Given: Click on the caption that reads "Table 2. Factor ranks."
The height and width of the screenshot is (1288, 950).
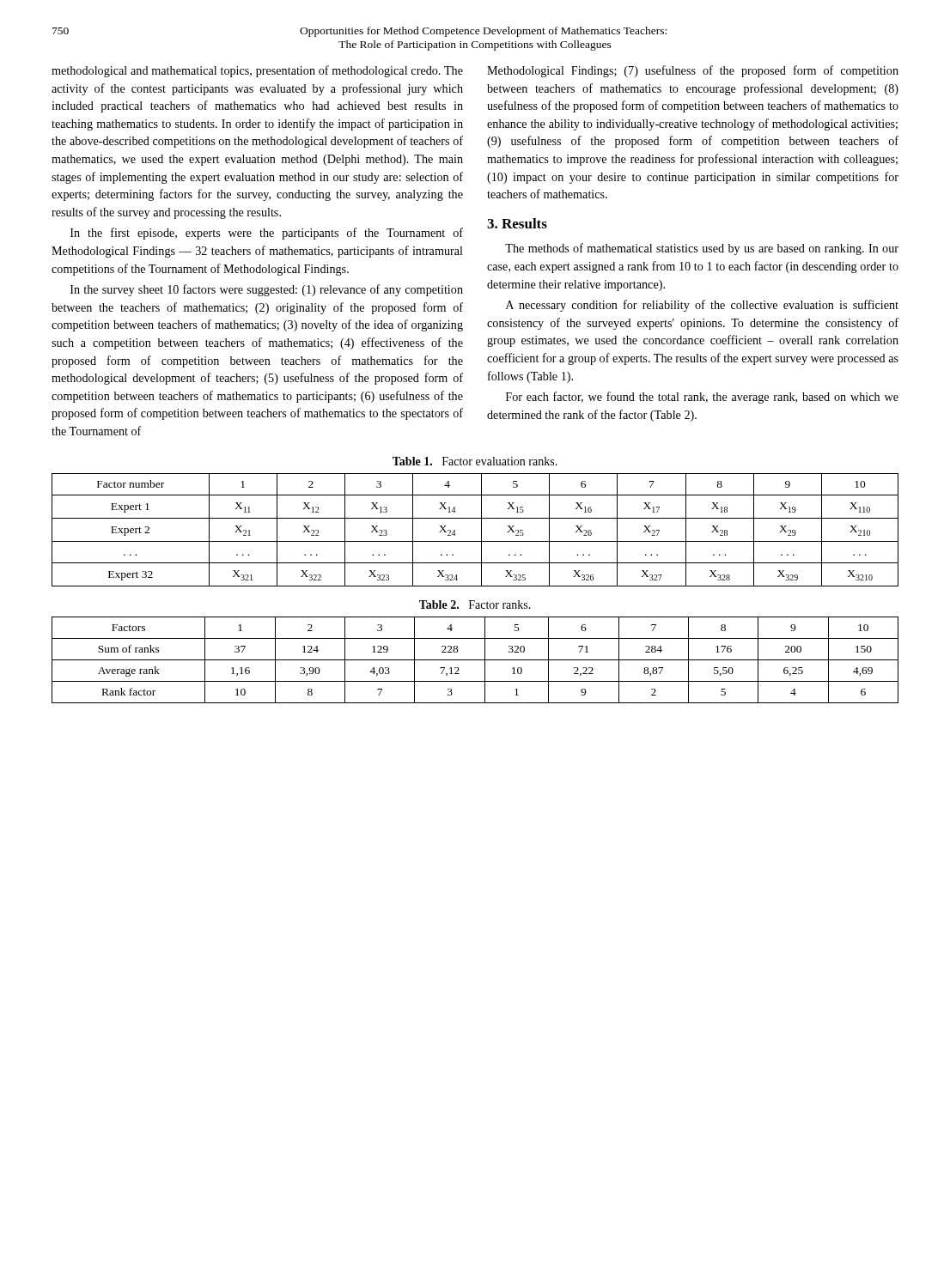Looking at the screenshot, I should click(x=475, y=605).
